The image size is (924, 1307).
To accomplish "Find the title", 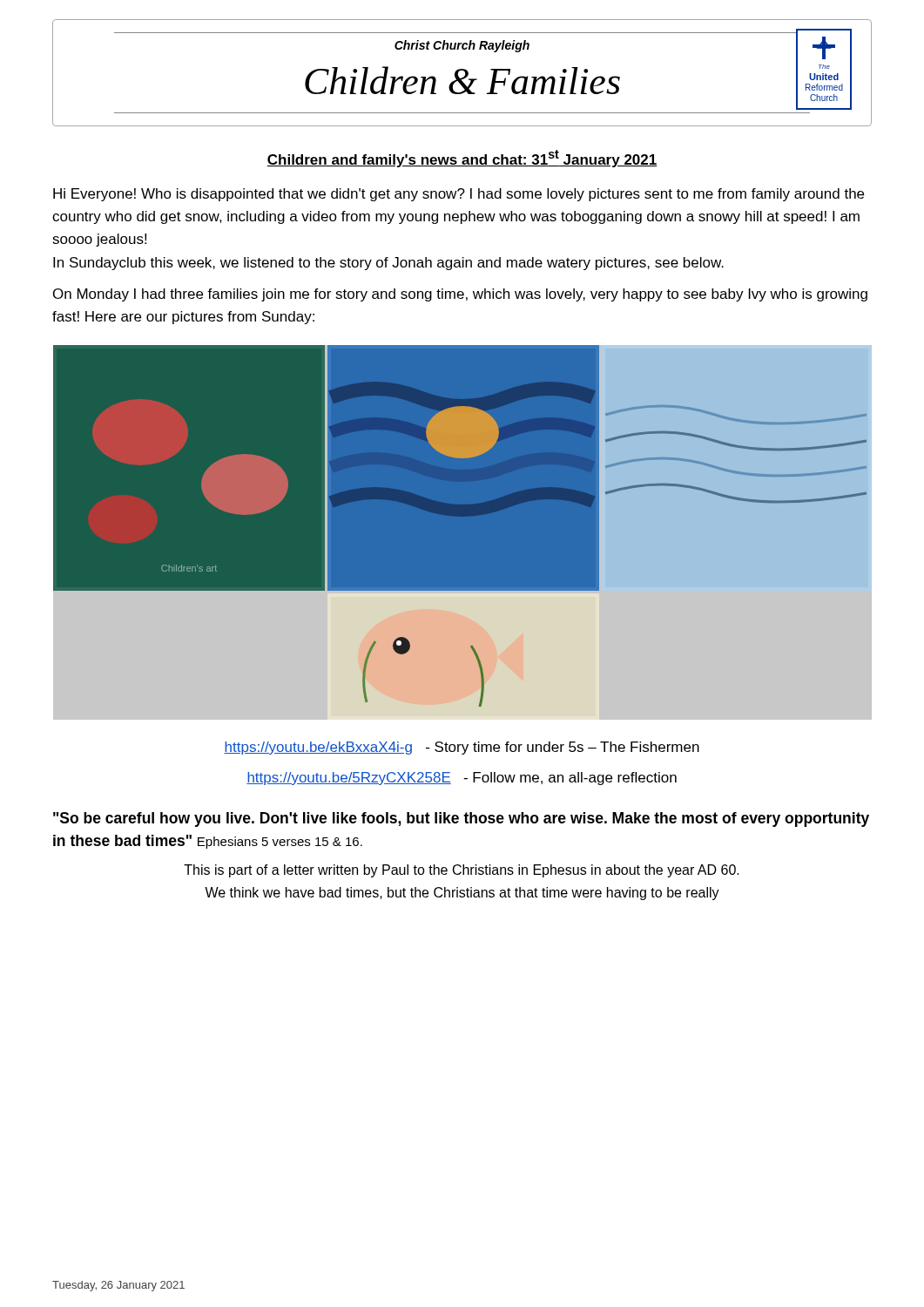I will [x=462, y=81].
